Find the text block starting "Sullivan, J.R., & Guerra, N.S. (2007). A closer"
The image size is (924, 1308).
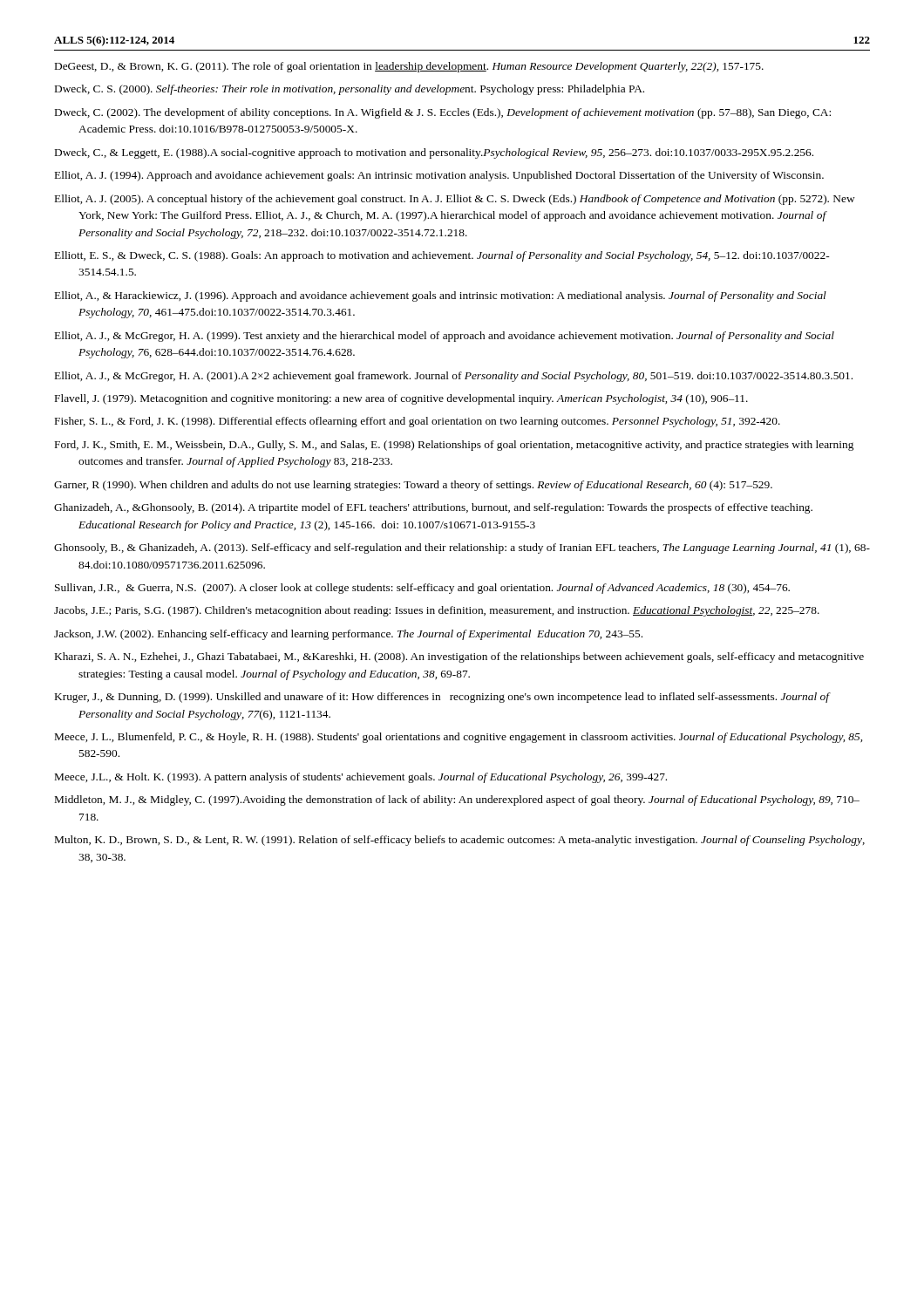[422, 587]
